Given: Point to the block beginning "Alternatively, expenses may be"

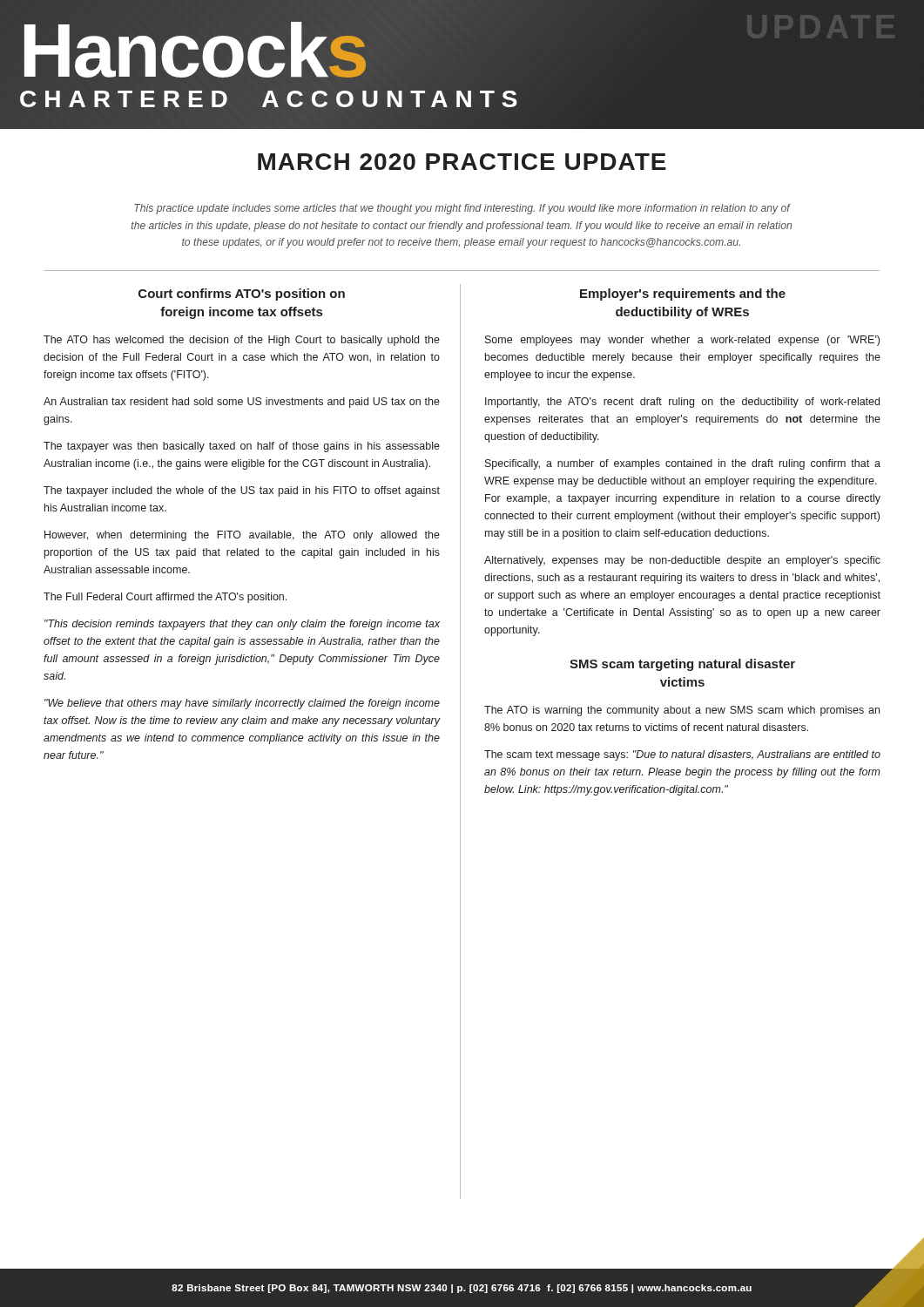Looking at the screenshot, I should pos(682,595).
